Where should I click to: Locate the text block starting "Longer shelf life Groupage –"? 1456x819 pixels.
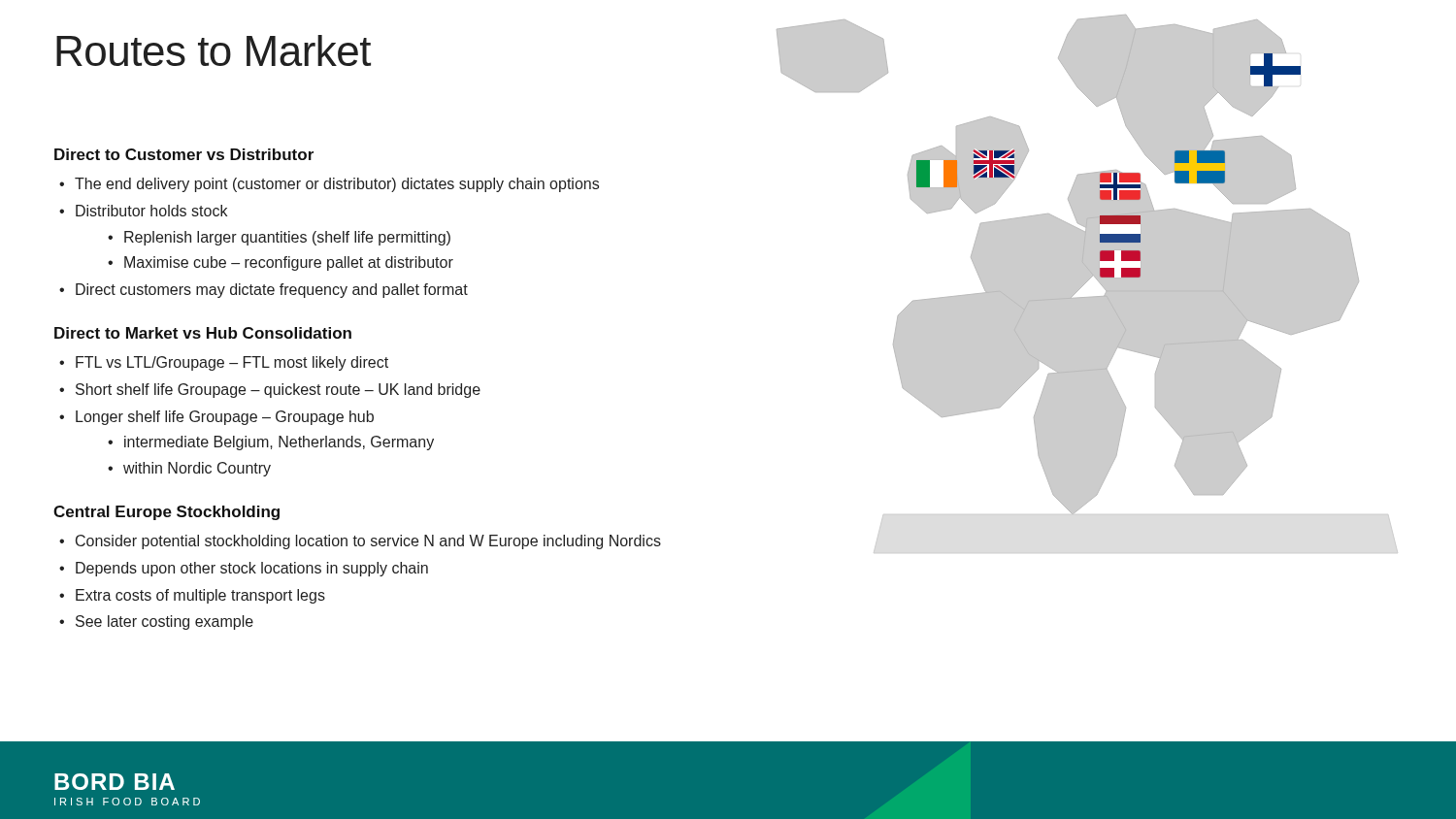coord(414,445)
